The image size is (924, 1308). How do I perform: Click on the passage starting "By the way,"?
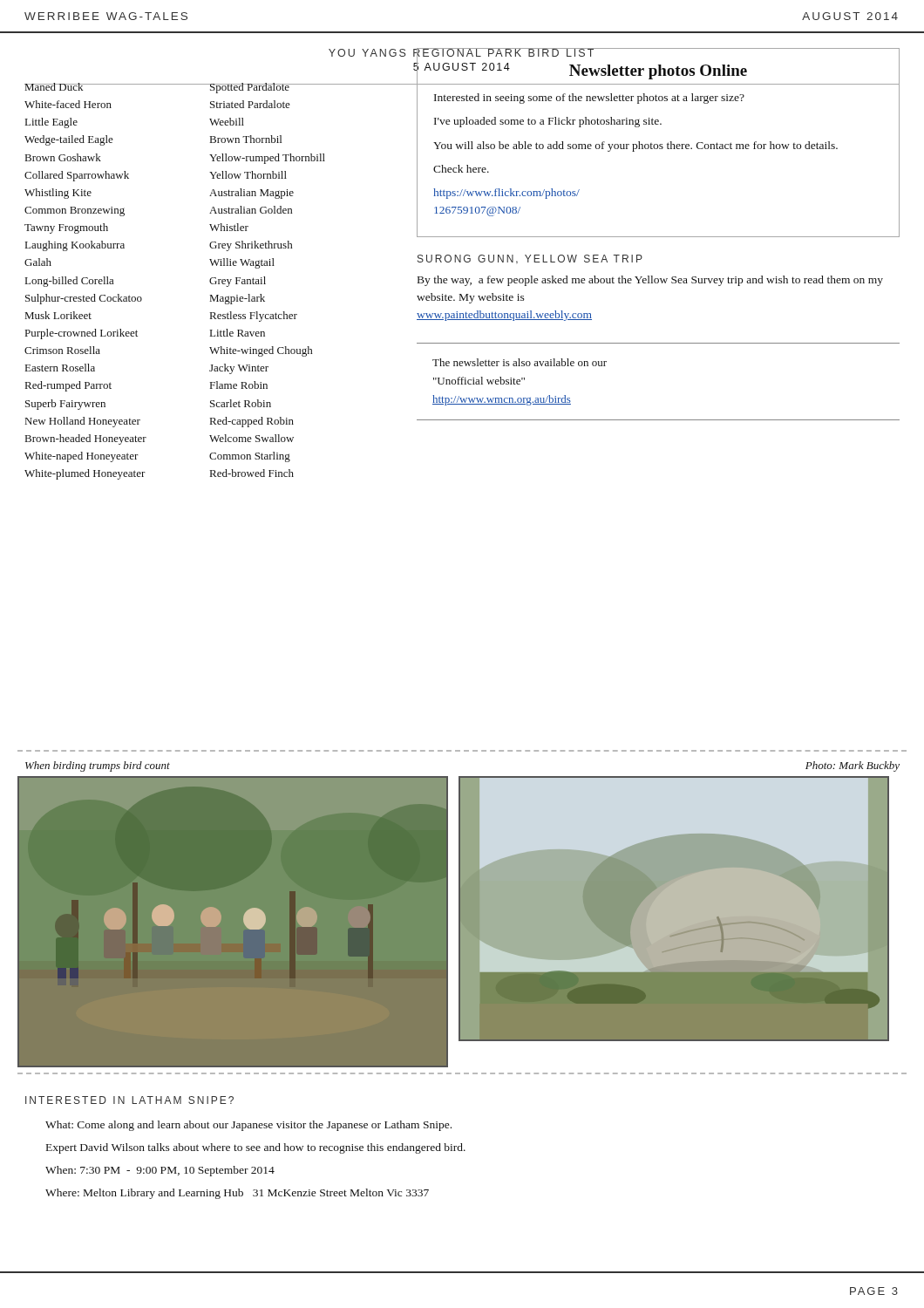pos(650,281)
